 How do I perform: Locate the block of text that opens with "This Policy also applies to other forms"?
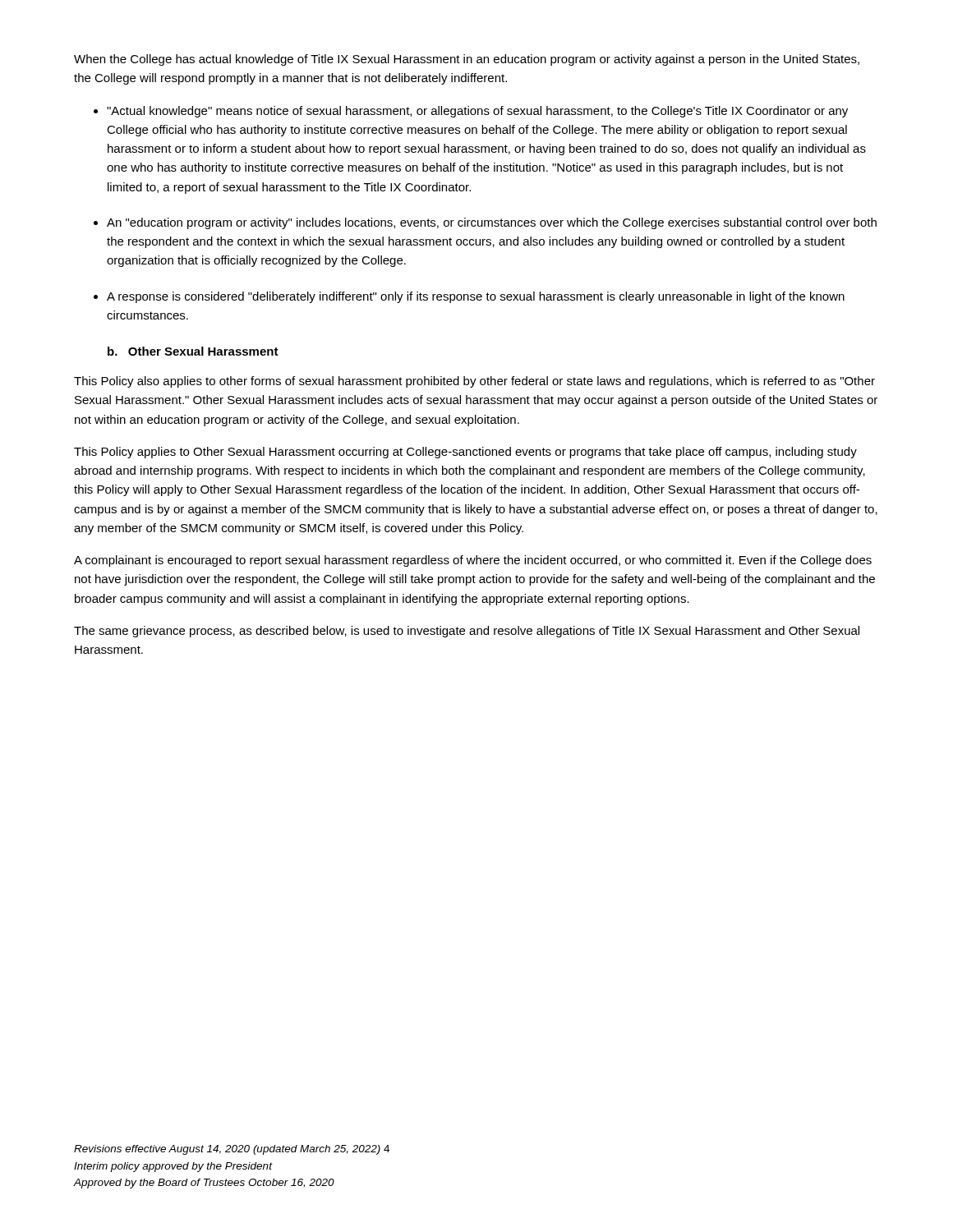[x=476, y=400]
